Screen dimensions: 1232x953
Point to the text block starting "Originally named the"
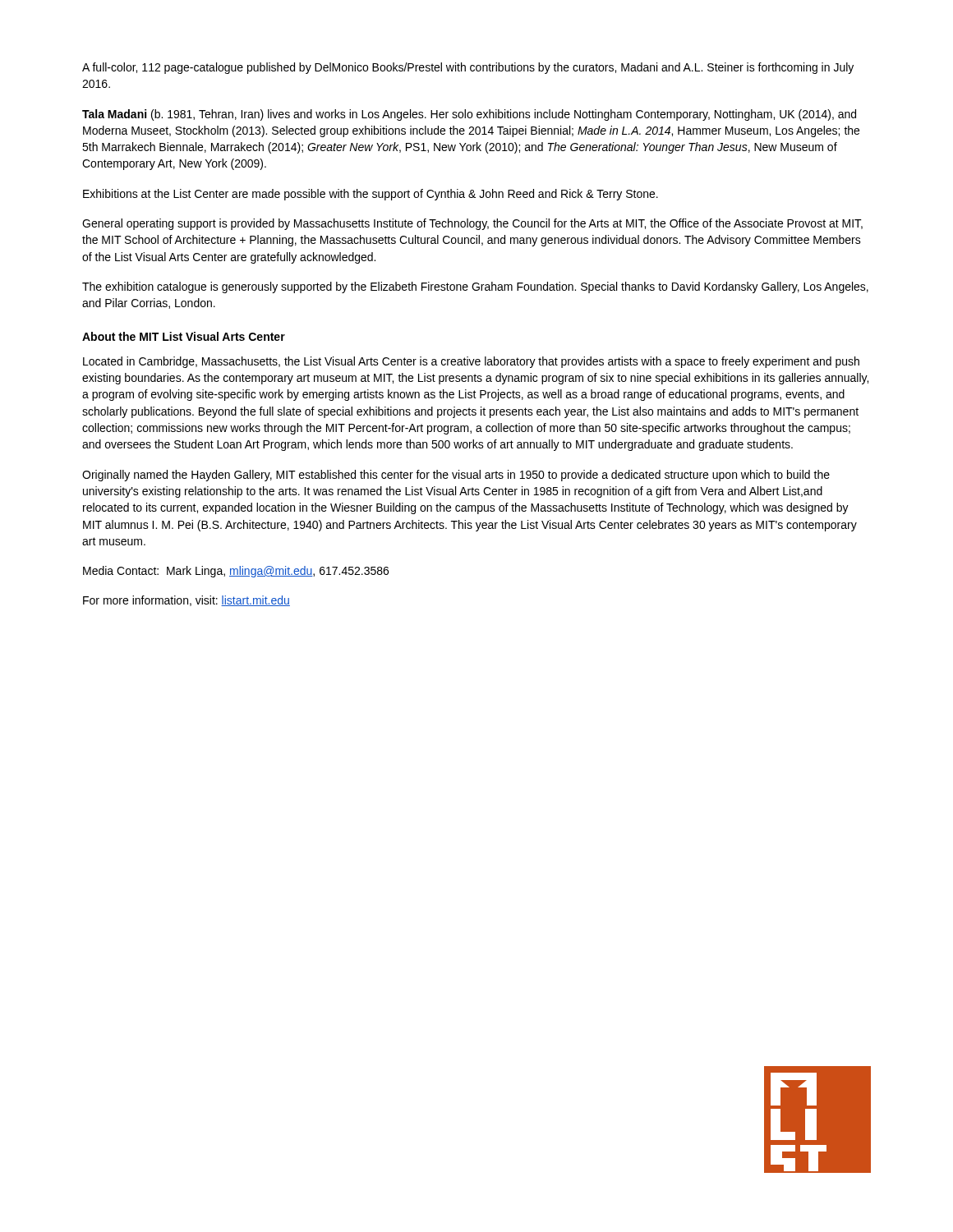(x=469, y=508)
